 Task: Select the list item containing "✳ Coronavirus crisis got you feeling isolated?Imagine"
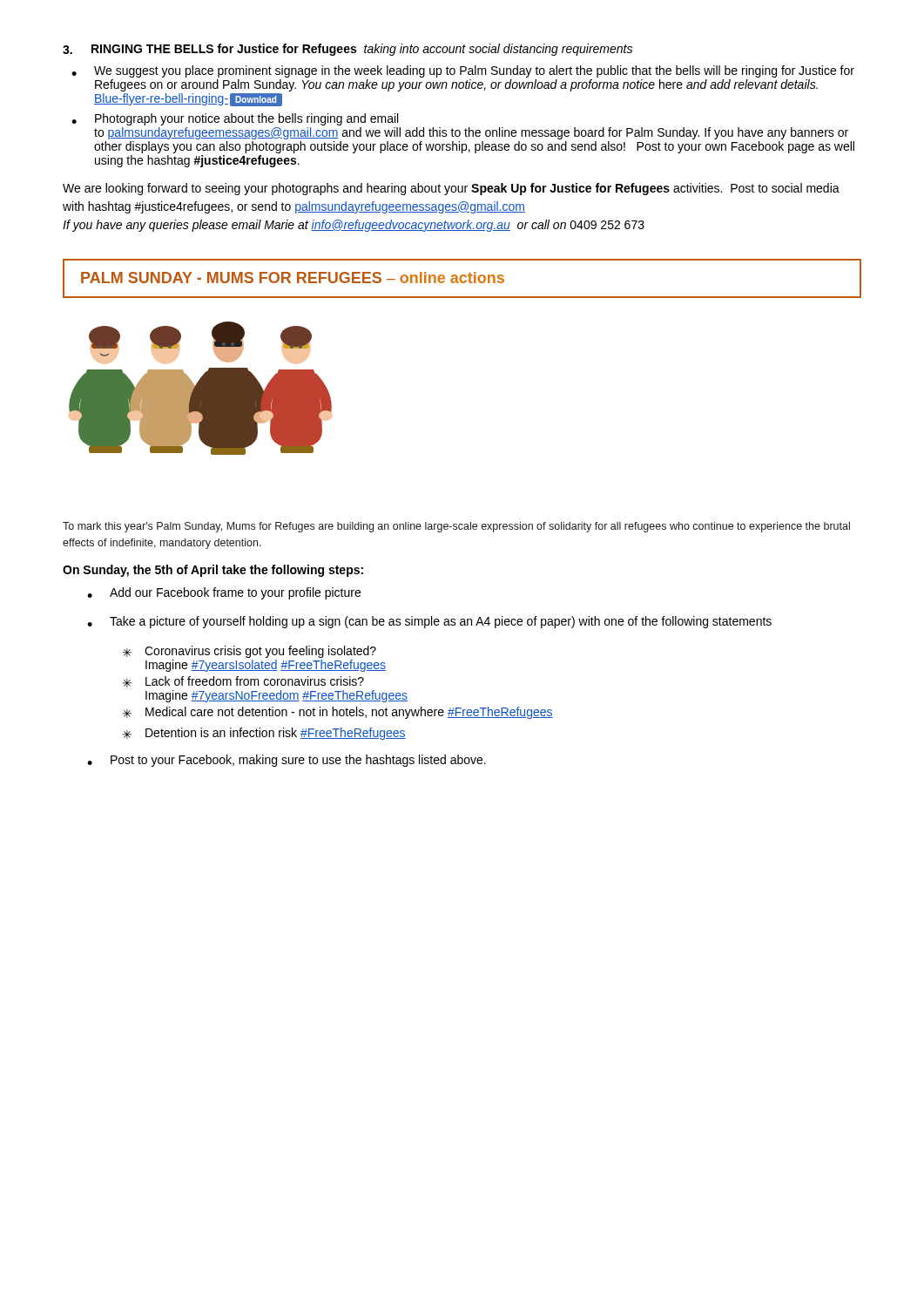254,658
